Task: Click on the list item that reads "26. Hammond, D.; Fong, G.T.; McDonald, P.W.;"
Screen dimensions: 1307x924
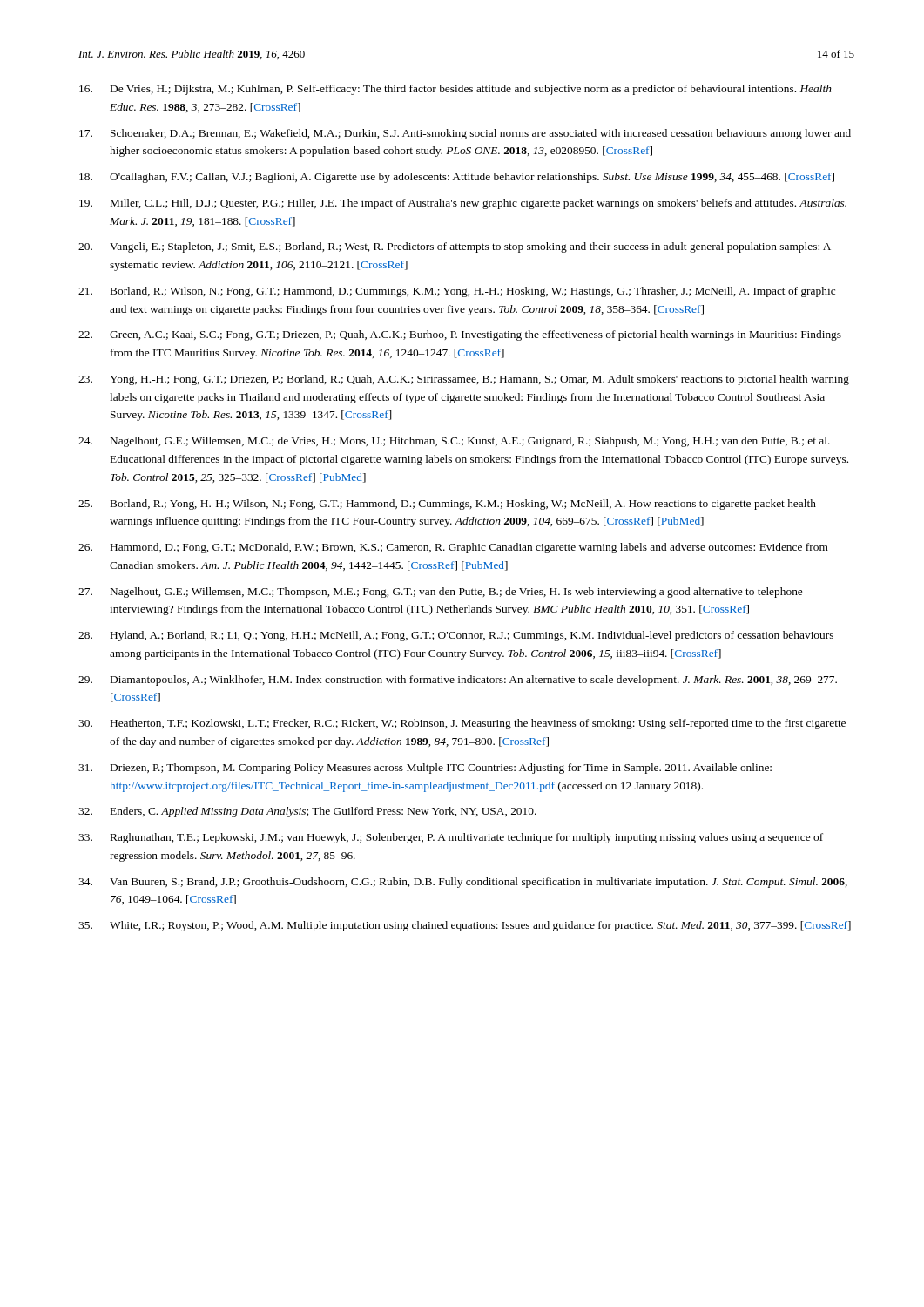Action: [x=466, y=557]
